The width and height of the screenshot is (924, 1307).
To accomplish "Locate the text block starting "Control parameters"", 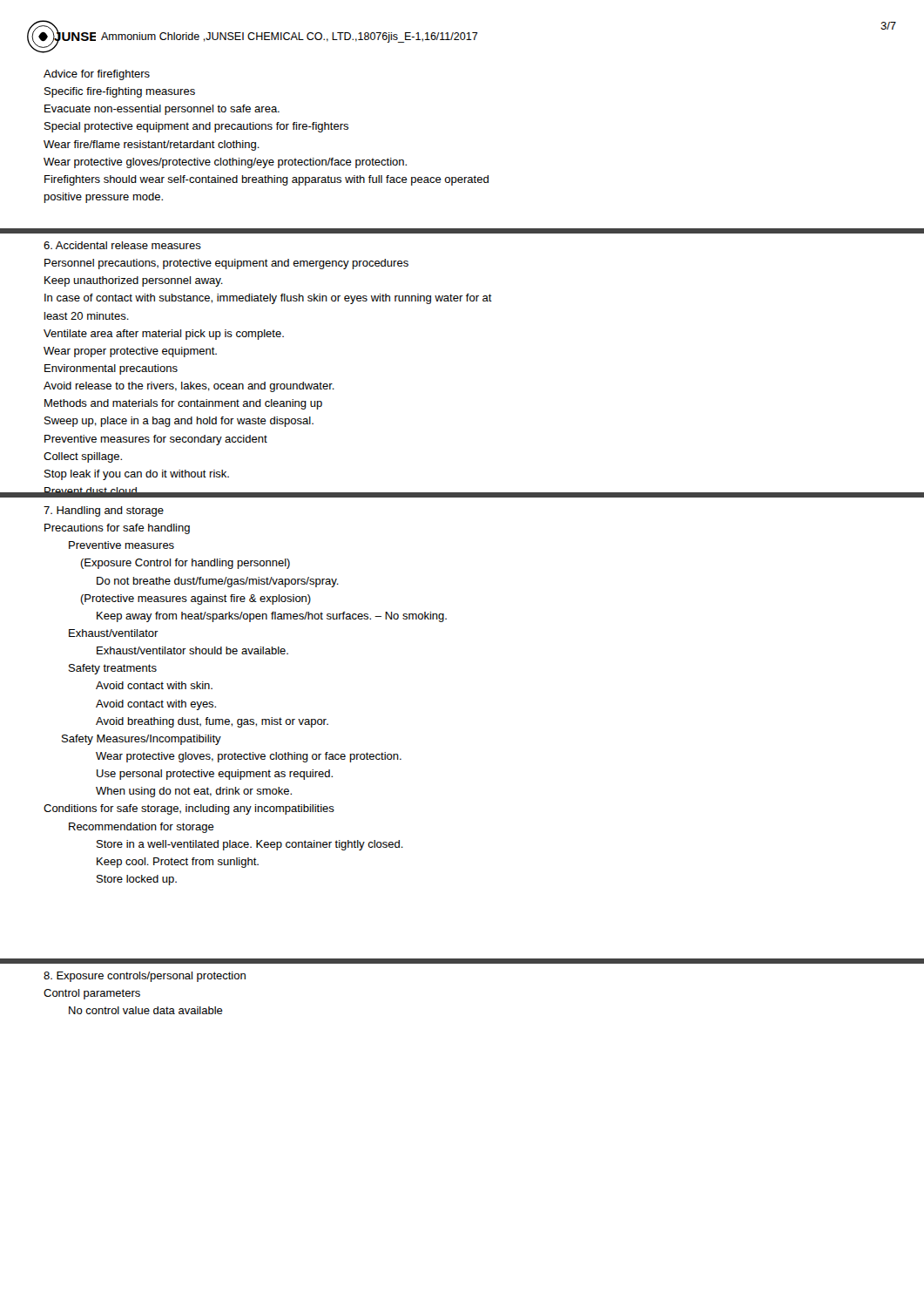I will 92,993.
